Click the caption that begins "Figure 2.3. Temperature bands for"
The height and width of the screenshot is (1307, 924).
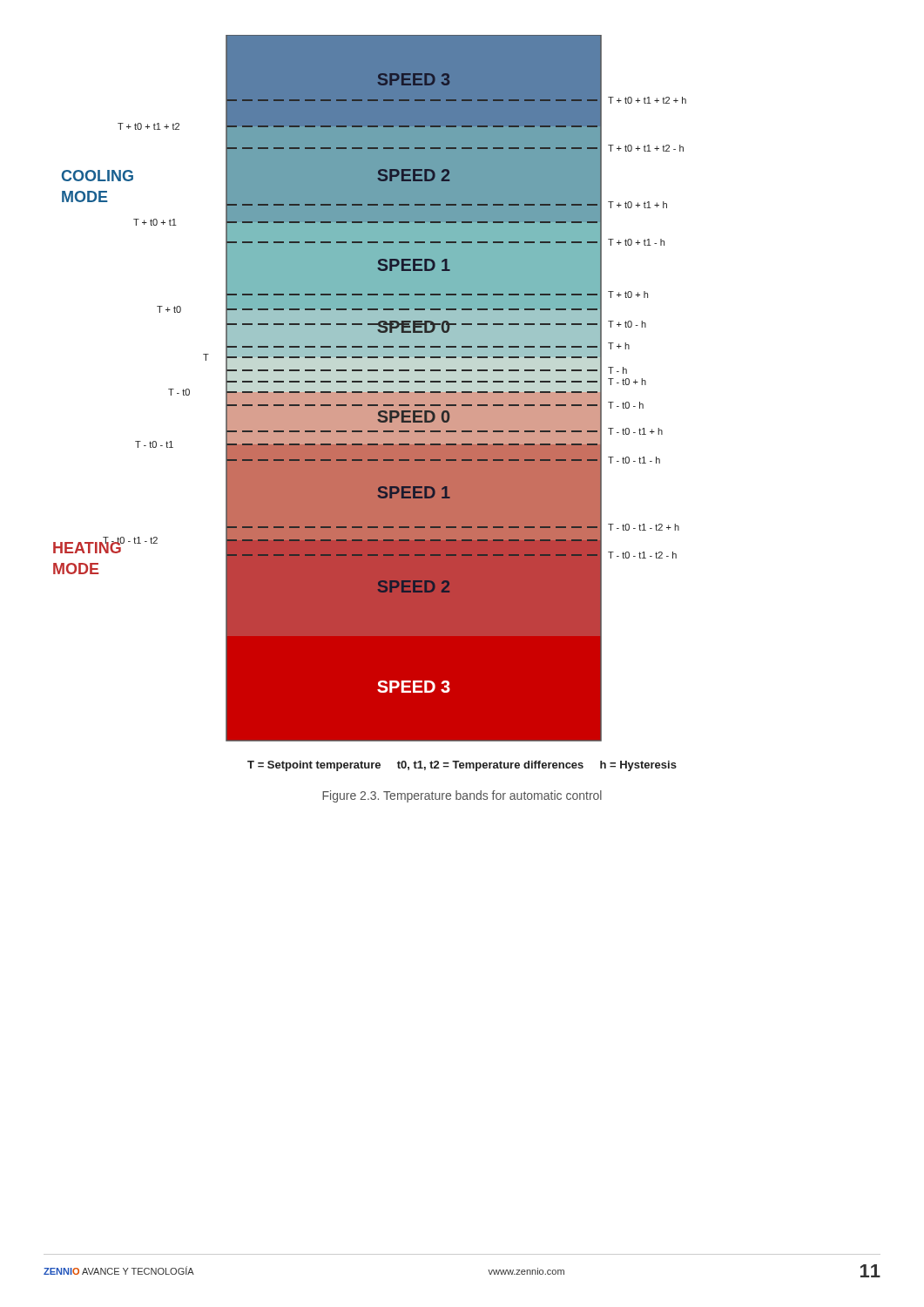[x=462, y=796]
